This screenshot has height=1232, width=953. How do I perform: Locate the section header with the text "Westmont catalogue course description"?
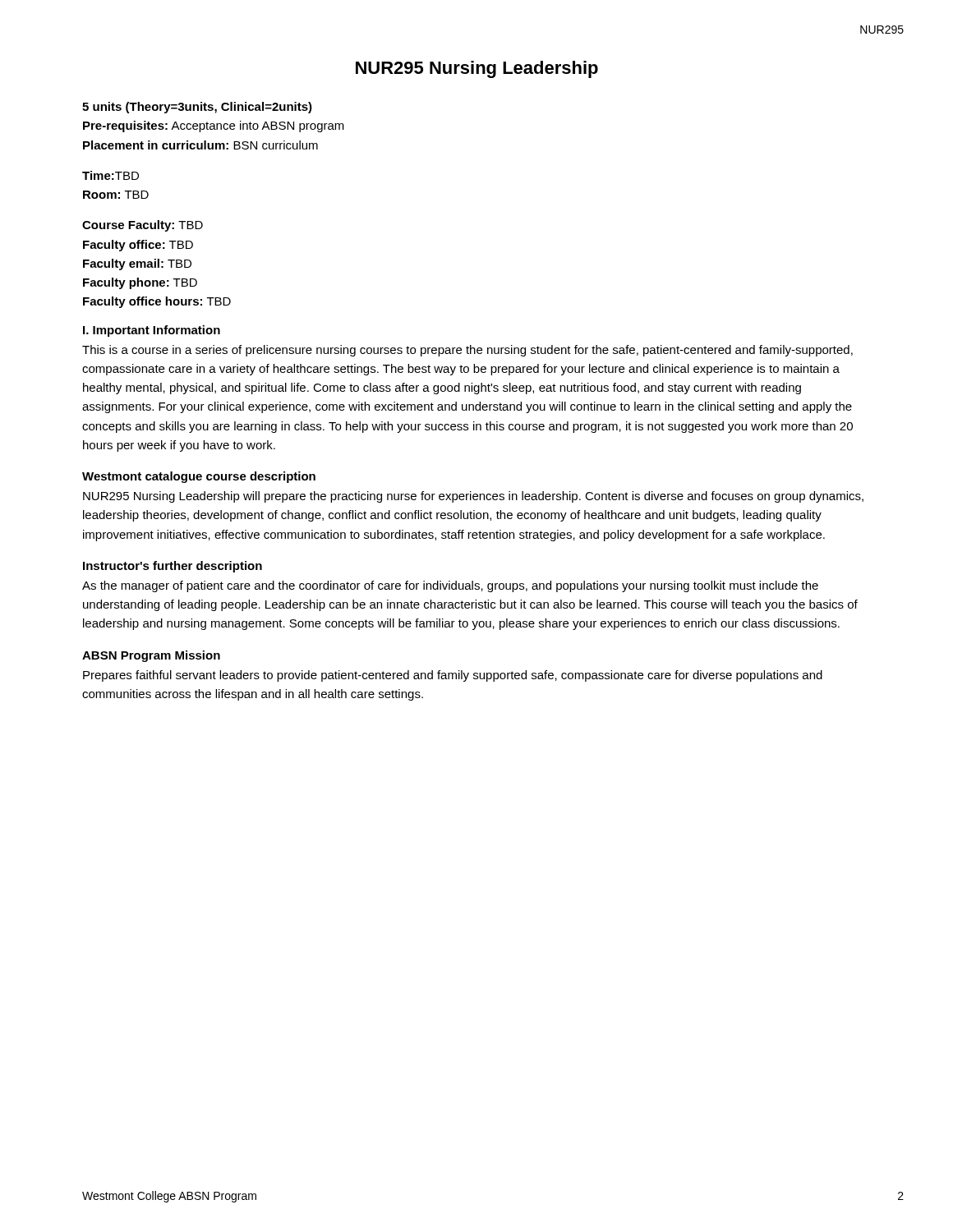point(199,476)
